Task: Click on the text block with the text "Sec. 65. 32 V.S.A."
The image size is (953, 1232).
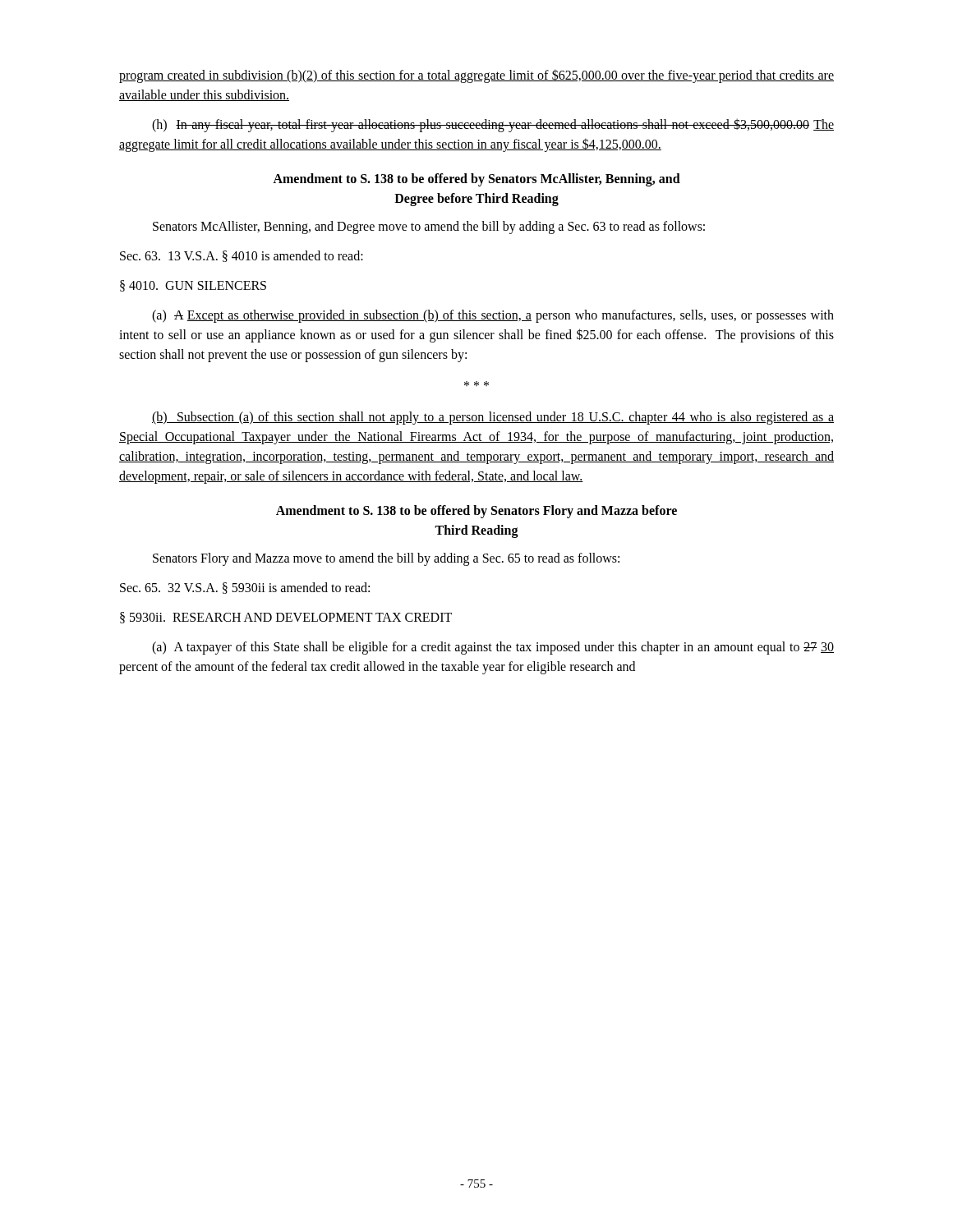Action: click(x=245, y=588)
